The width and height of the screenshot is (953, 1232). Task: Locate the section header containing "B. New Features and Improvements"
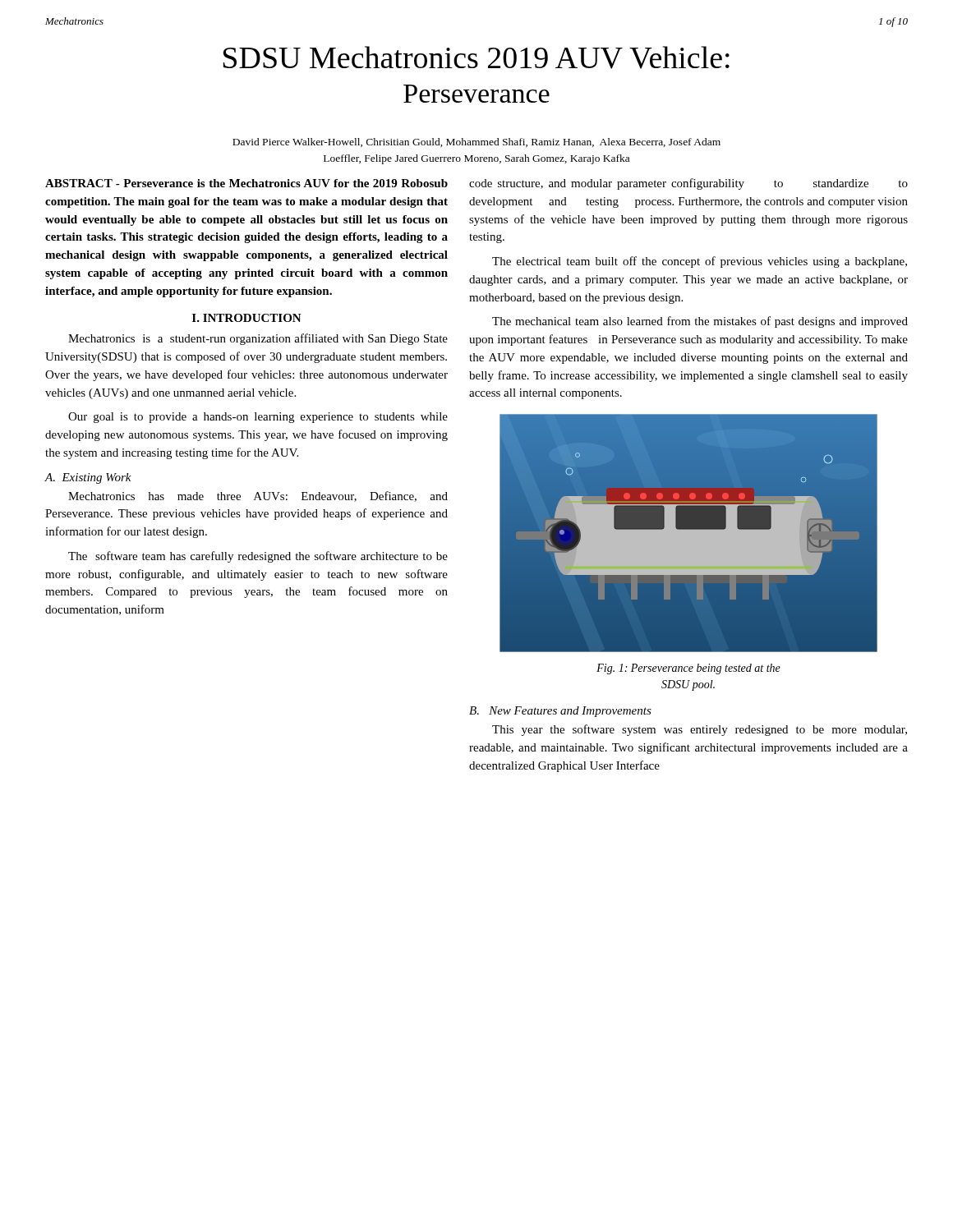(560, 711)
